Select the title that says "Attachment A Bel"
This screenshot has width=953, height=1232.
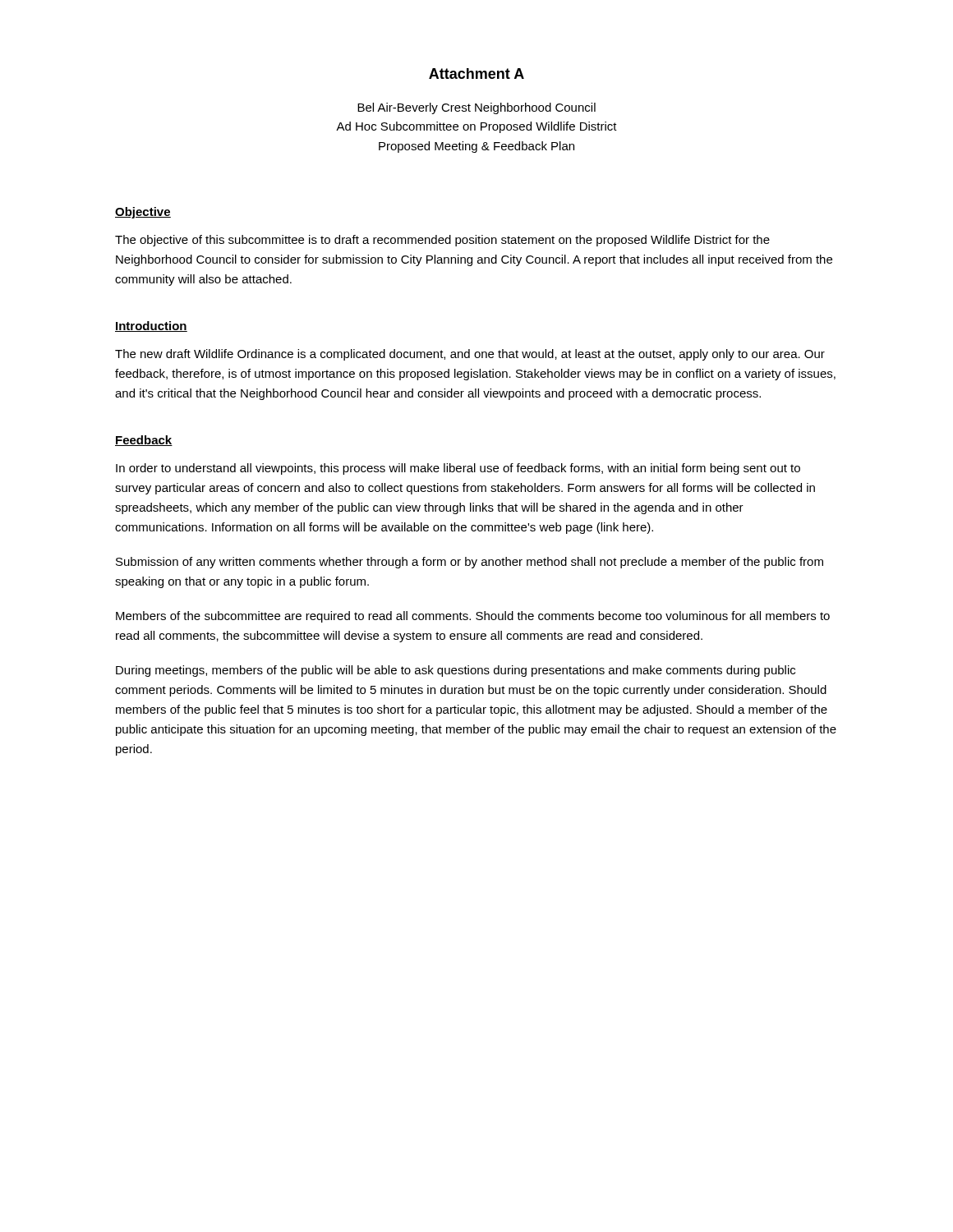(476, 110)
